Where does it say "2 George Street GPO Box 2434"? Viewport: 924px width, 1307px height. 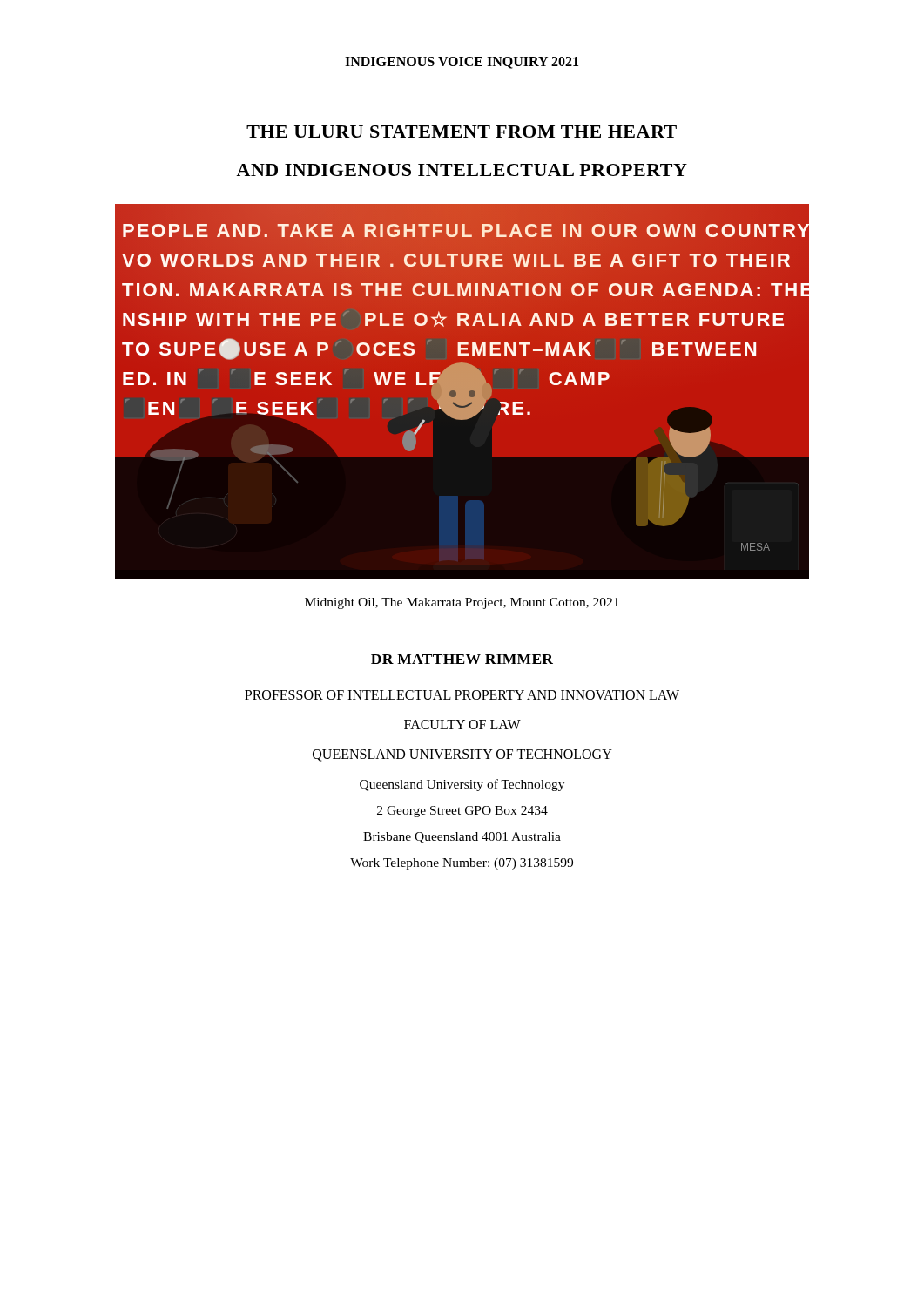462,810
